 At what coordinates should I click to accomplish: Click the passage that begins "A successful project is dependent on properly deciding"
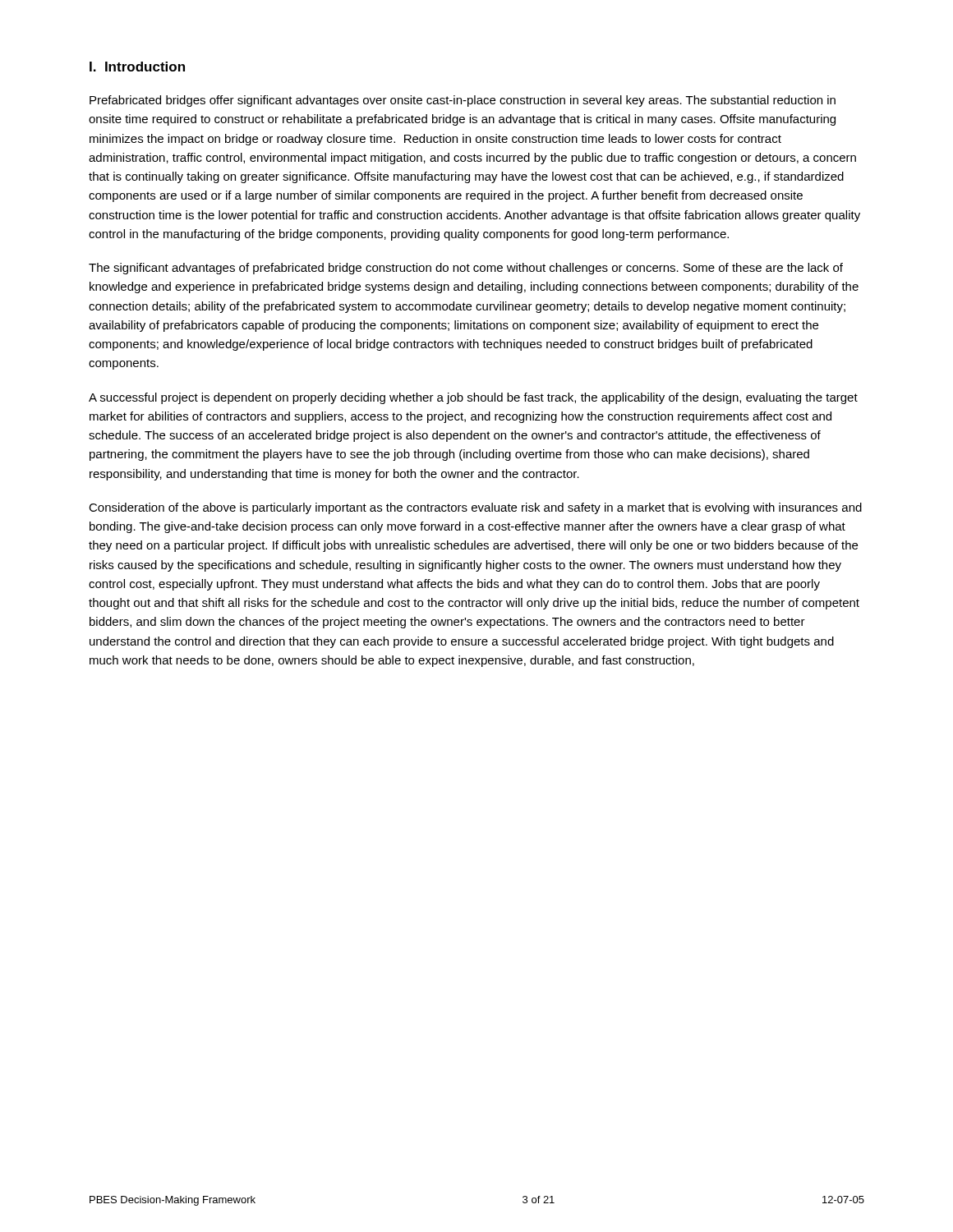(x=473, y=435)
